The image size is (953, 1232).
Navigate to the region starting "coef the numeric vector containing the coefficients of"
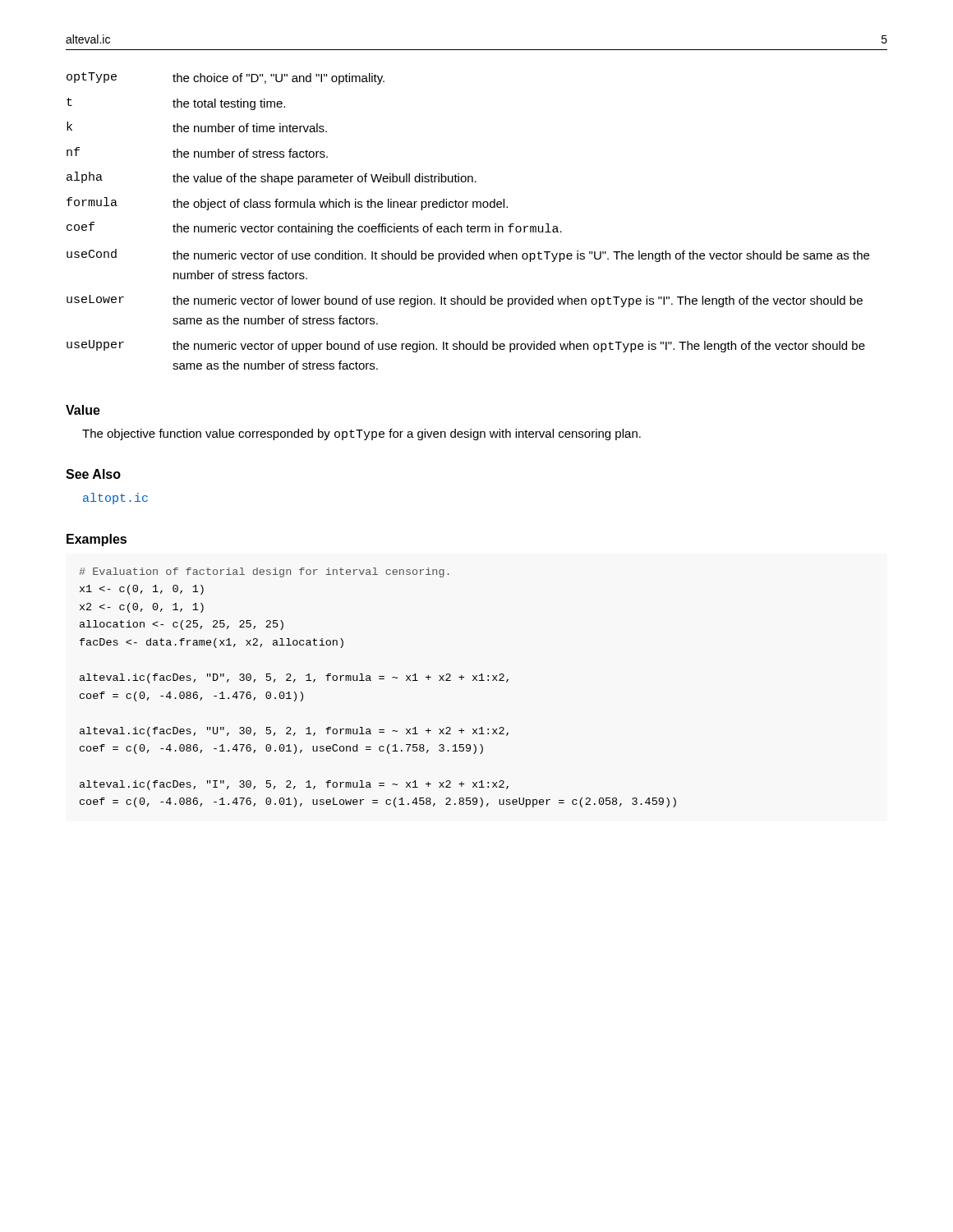pyautogui.click(x=476, y=229)
